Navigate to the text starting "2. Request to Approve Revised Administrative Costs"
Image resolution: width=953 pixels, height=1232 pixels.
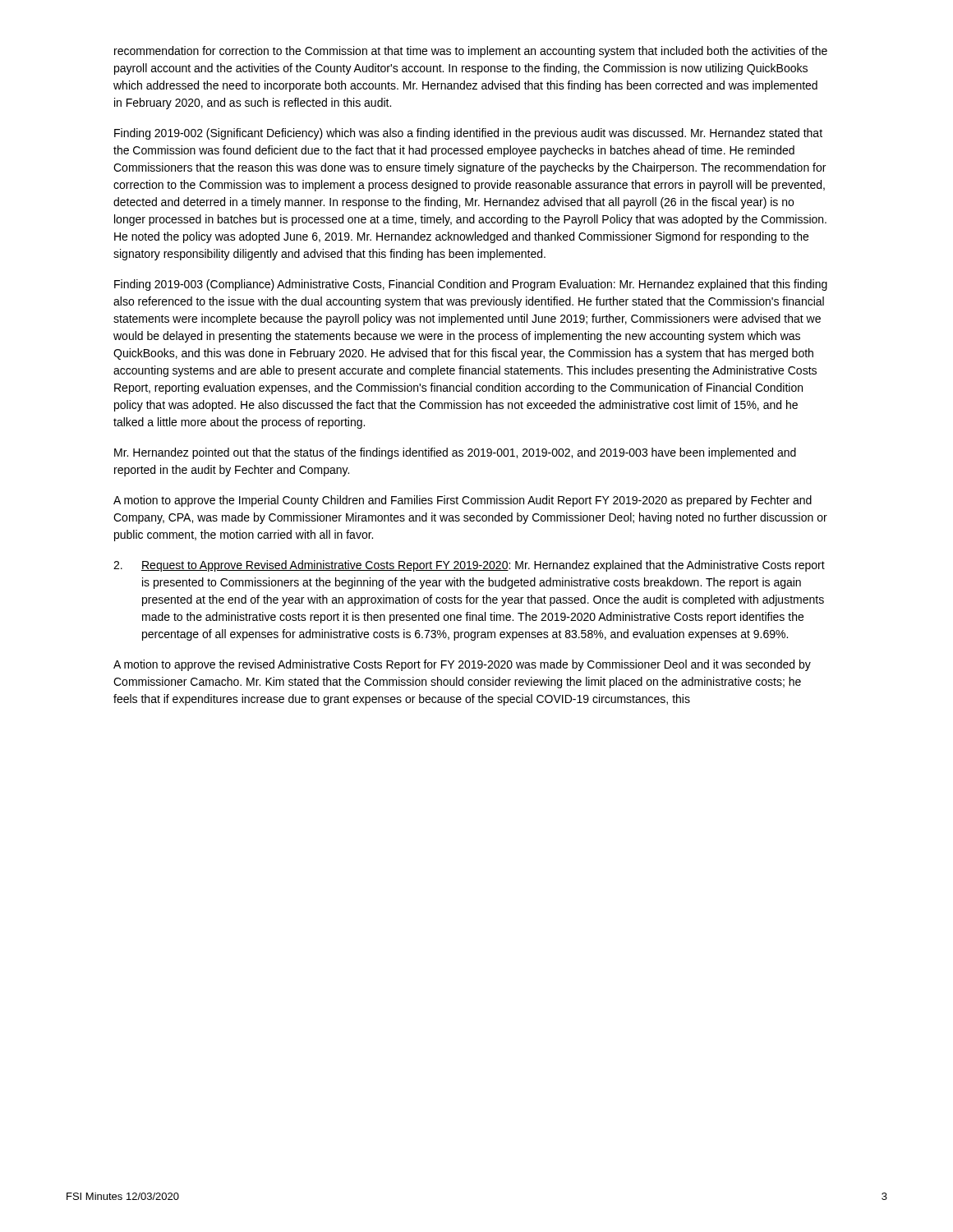pos(471,600)
